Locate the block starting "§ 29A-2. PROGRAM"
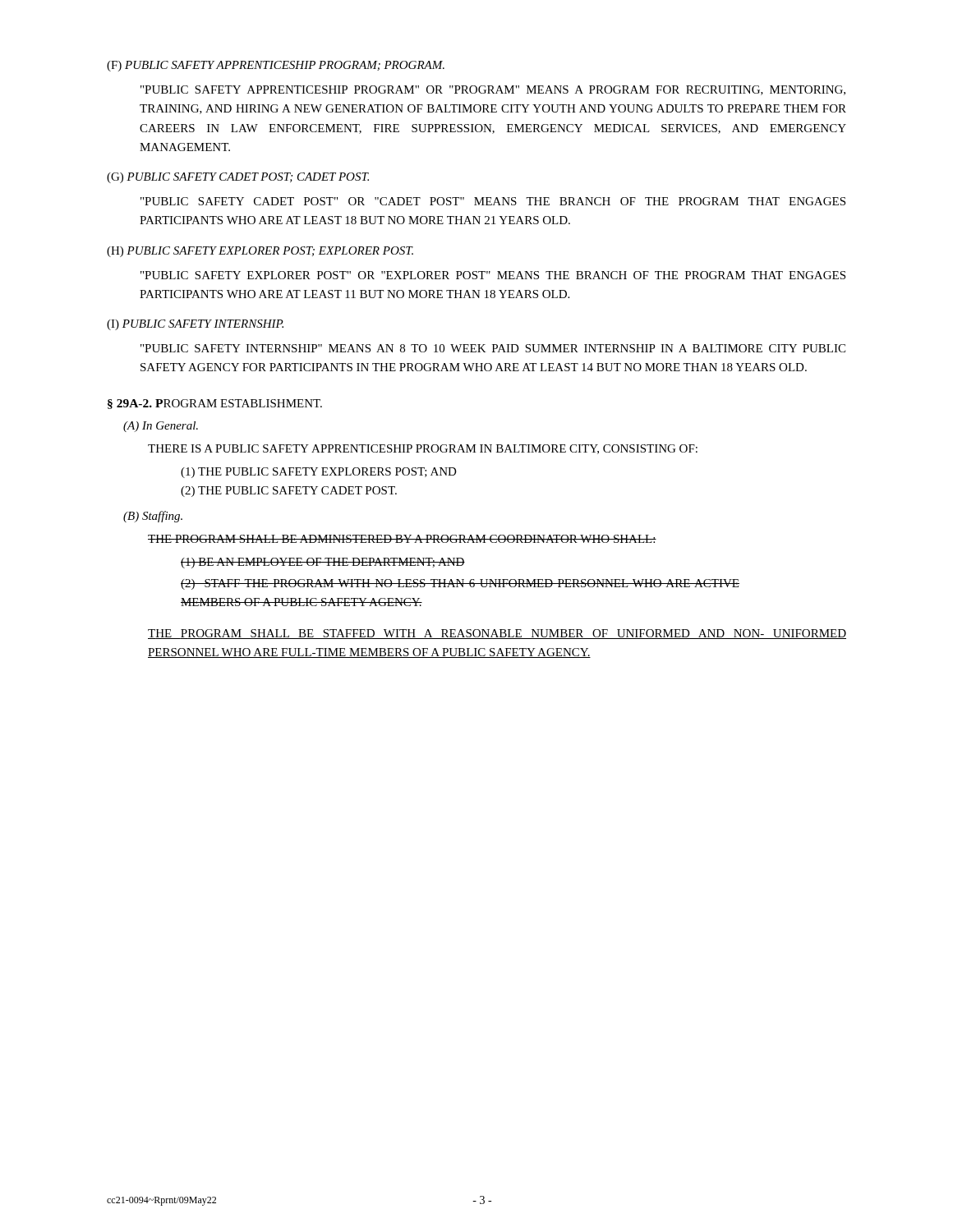Screen dimensions: 1232x953 pyautogui.click(x=215, y=402)
